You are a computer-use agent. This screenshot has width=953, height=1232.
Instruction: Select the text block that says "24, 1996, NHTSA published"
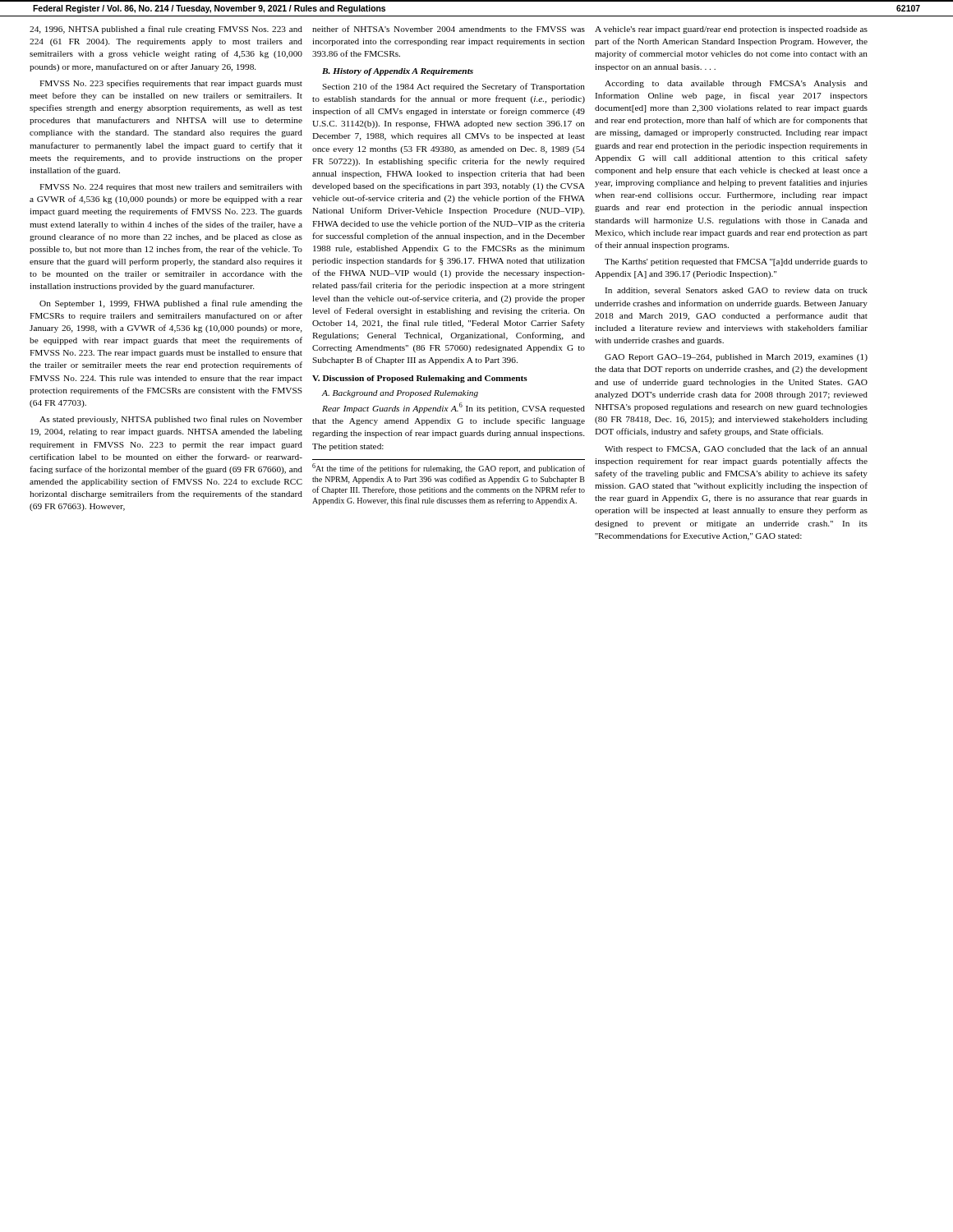[x=166, y=47]
